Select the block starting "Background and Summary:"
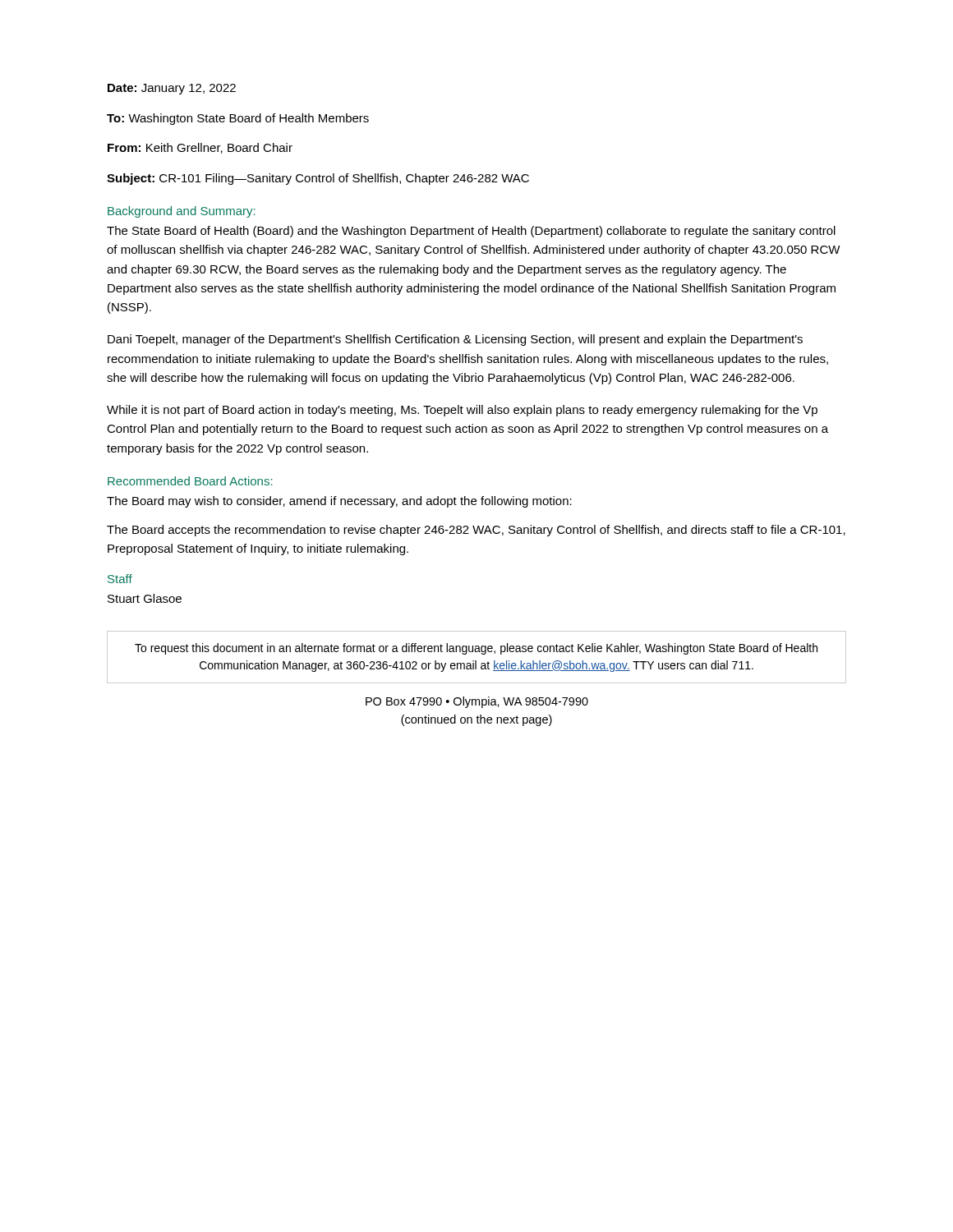 [181, 211]
